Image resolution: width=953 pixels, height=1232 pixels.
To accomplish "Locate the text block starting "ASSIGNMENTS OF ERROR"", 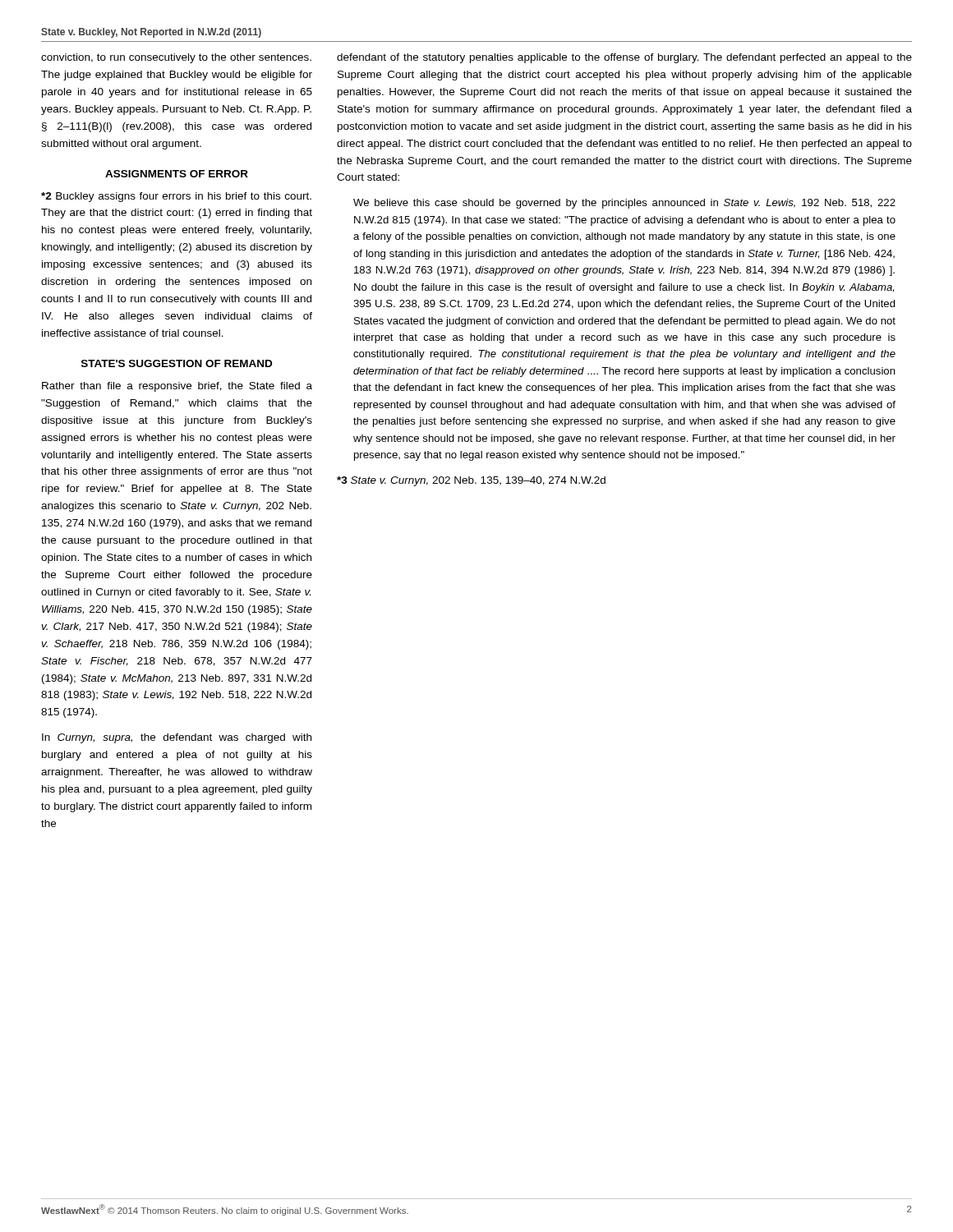I will click(x=177, y=173).
